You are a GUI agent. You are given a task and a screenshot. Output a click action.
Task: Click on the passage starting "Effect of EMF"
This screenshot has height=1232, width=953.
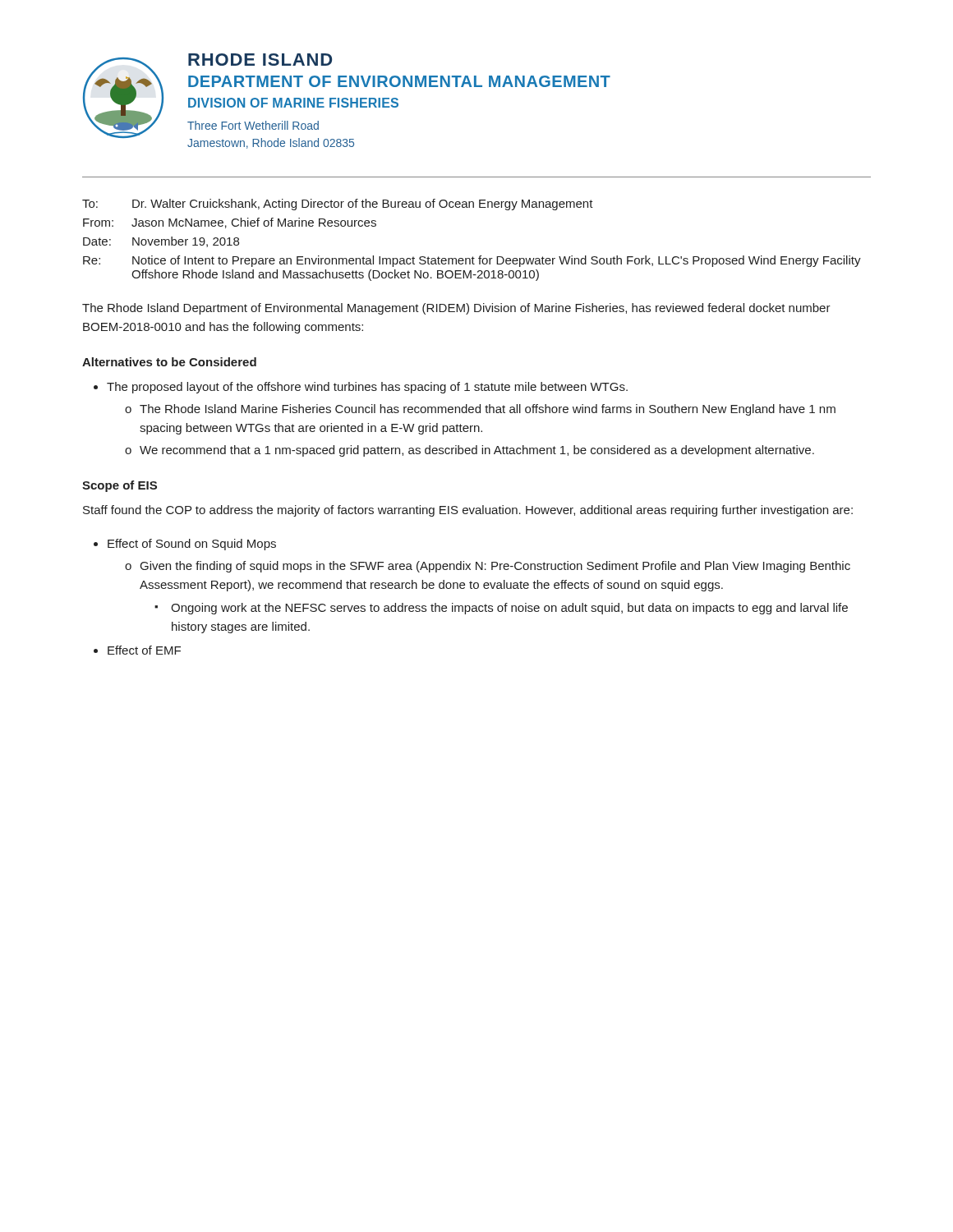pyautogui.click(x=144, y=650)
